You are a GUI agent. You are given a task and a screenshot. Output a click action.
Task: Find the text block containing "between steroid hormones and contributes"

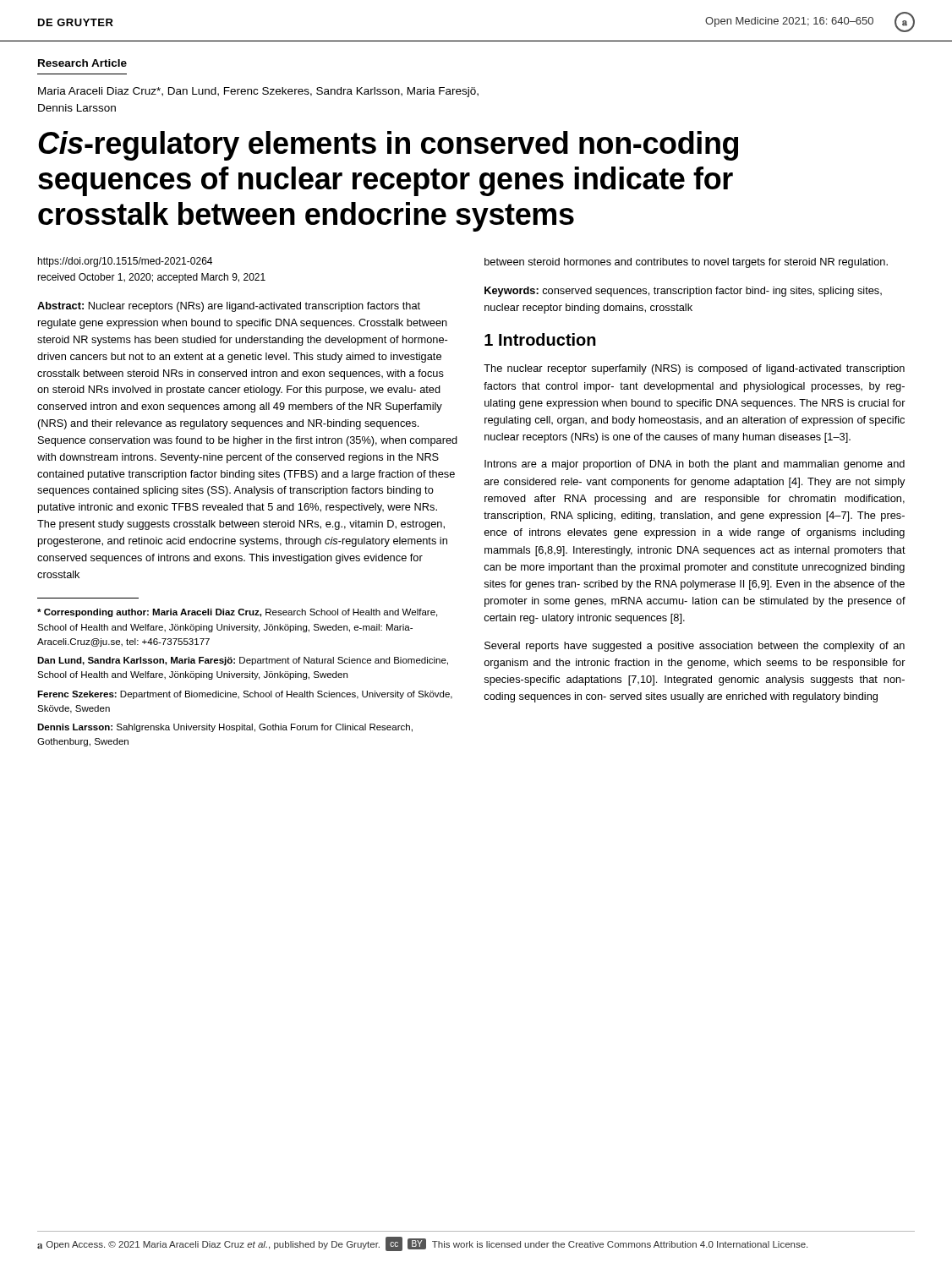click(694, 262)
